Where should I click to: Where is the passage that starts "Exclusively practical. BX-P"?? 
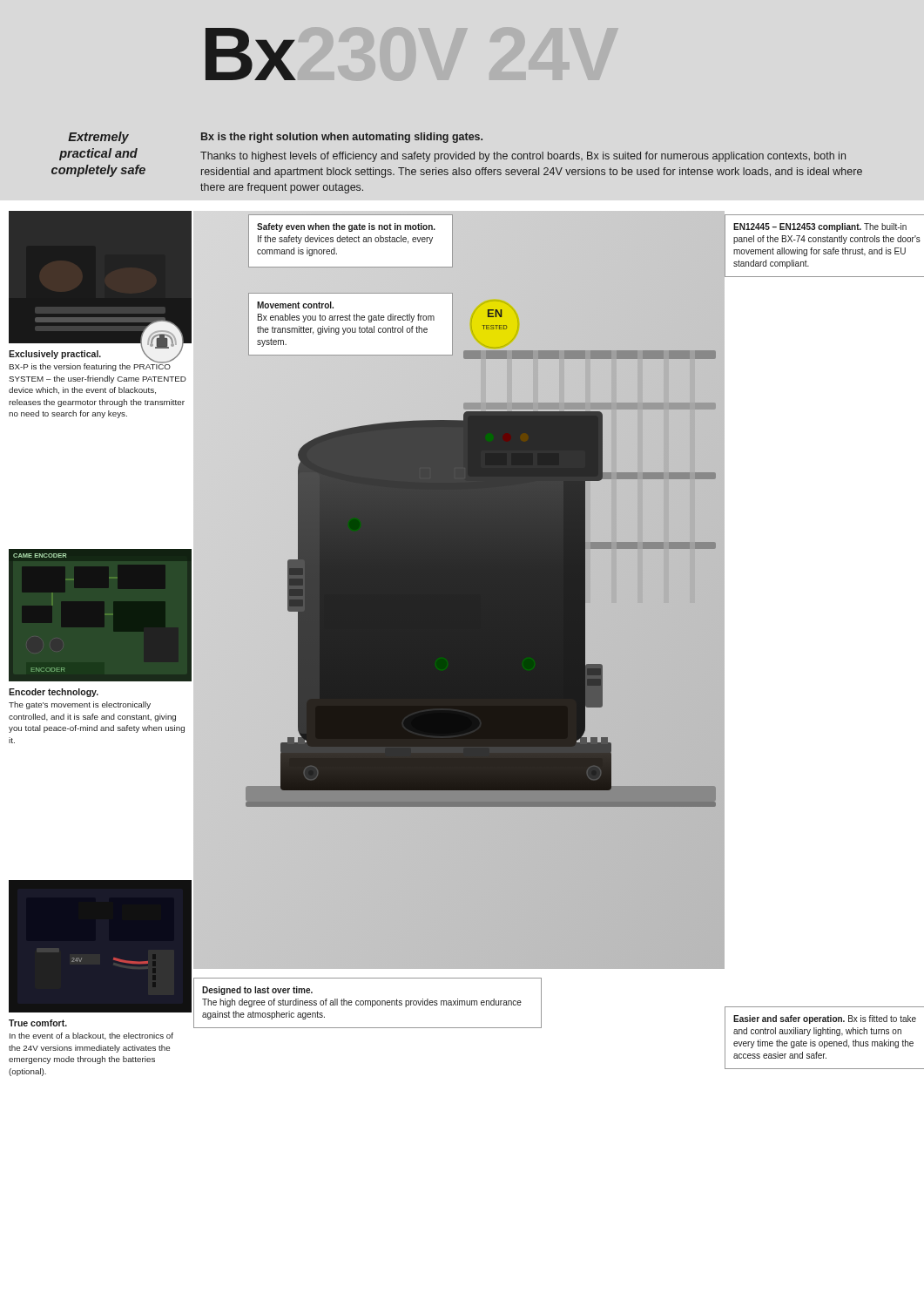tap(98, 384)
